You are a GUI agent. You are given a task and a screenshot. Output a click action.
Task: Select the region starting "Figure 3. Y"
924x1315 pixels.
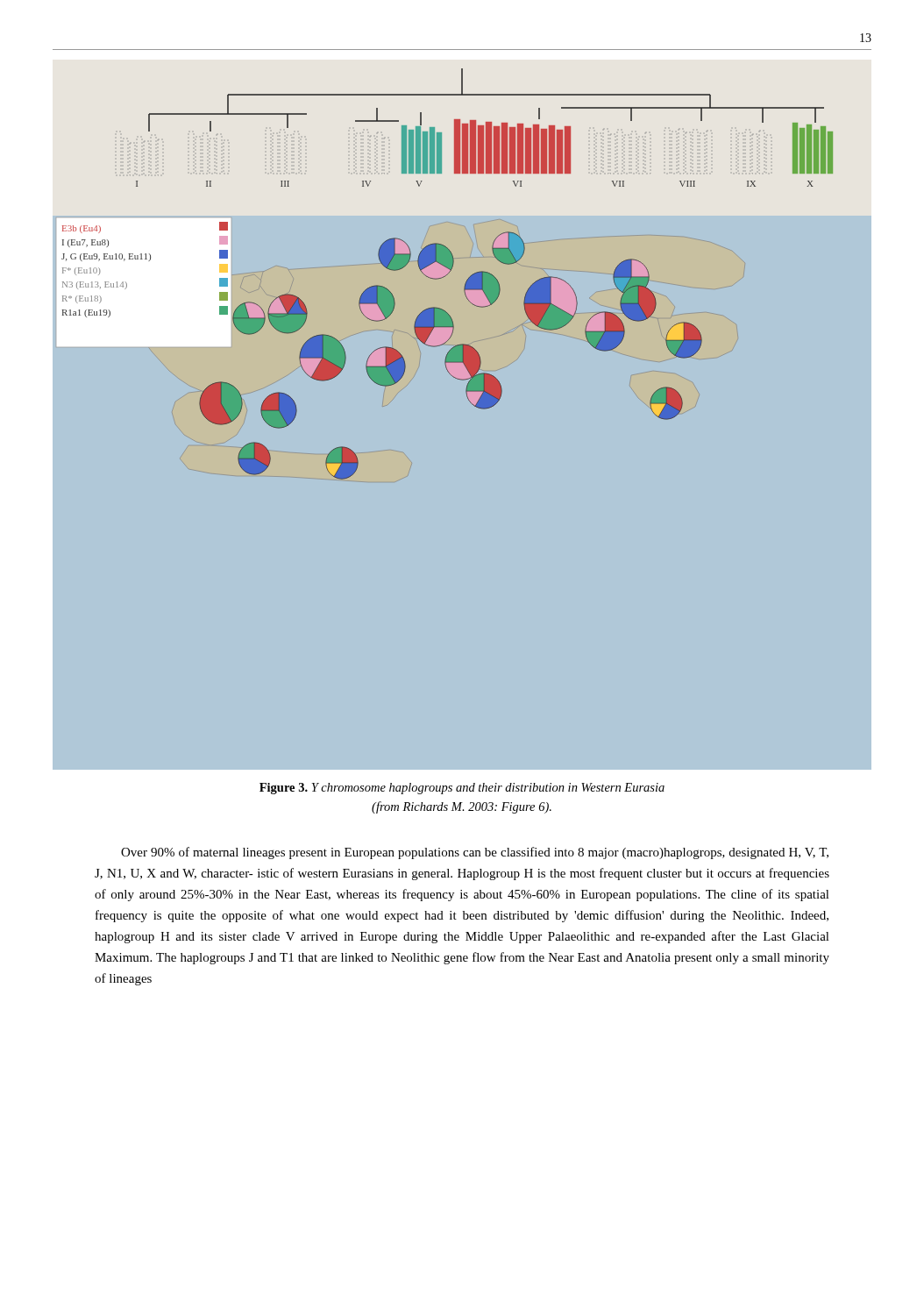[x=462, y=797]
